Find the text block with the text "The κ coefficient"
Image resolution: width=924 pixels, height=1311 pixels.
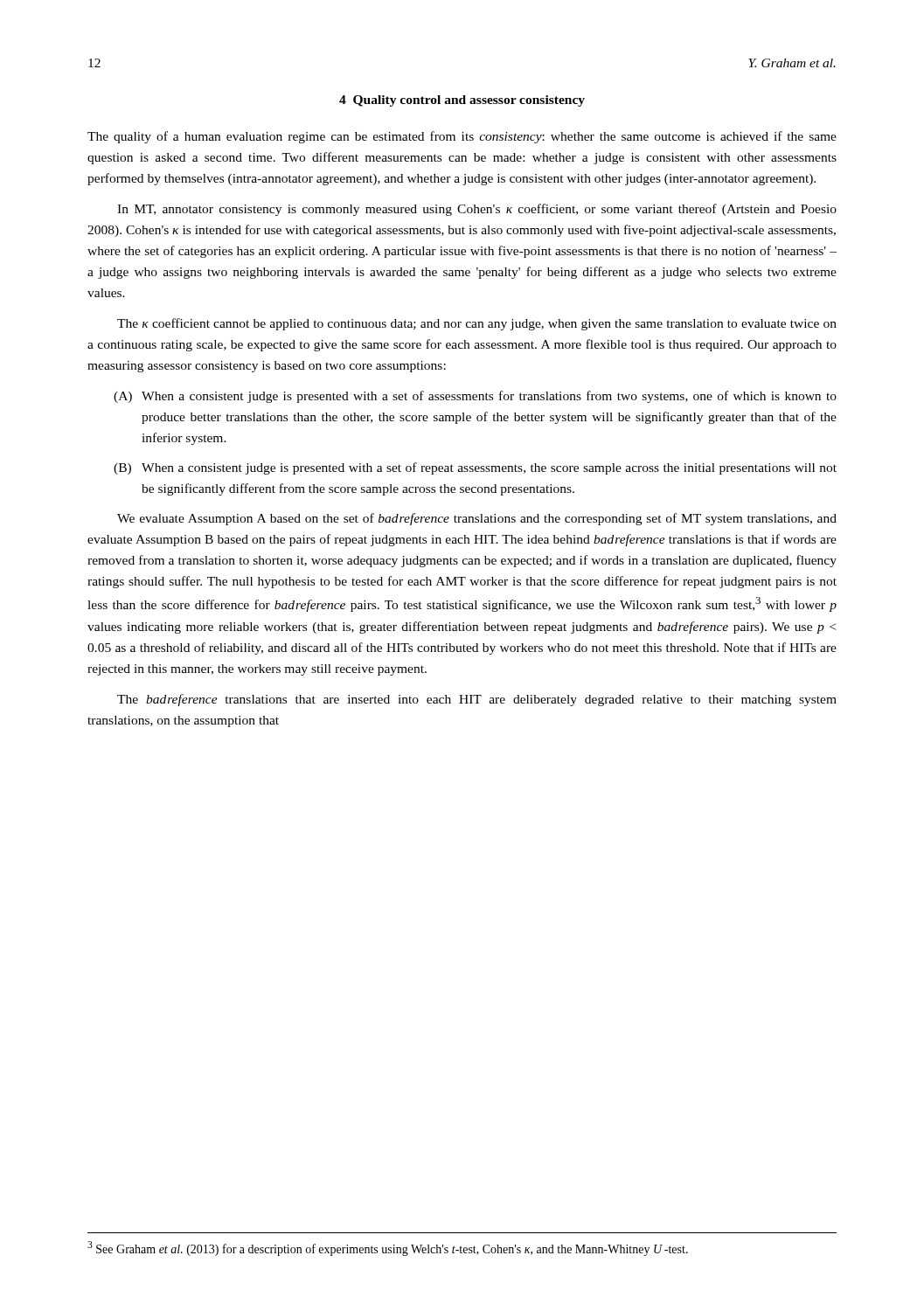coord(462,344)
